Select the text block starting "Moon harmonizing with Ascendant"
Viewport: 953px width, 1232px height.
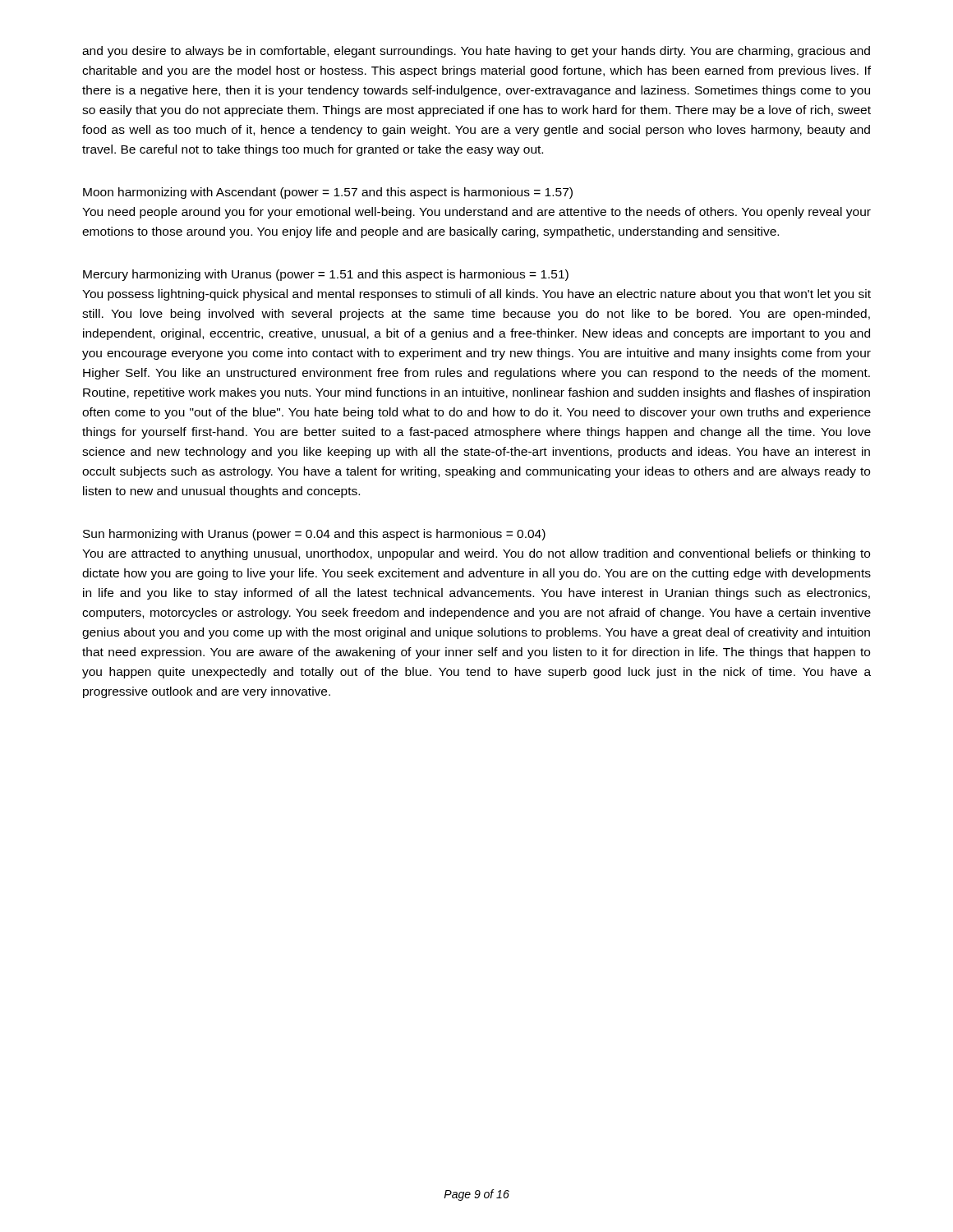[476, 212]
